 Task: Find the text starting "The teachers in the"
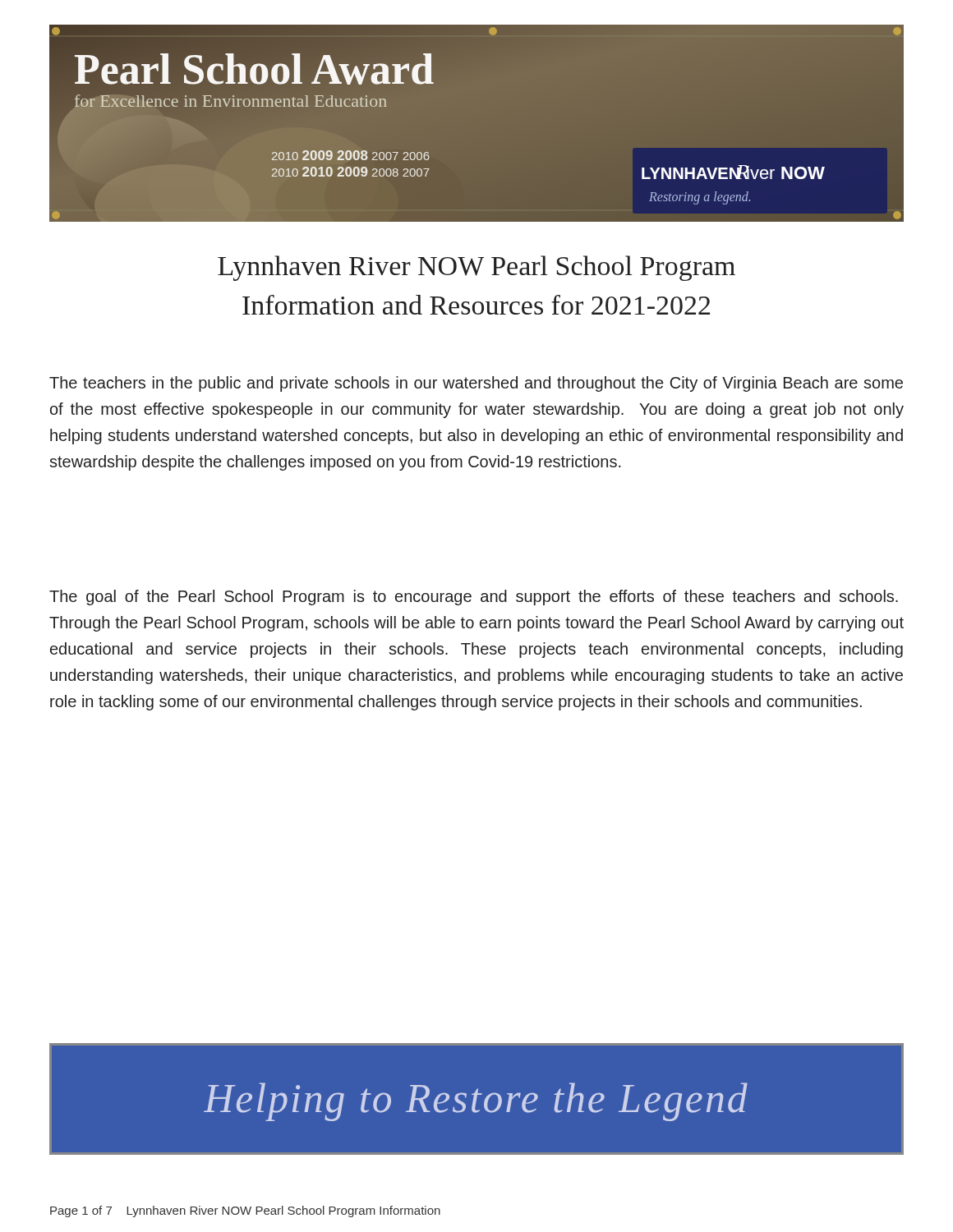476,422
